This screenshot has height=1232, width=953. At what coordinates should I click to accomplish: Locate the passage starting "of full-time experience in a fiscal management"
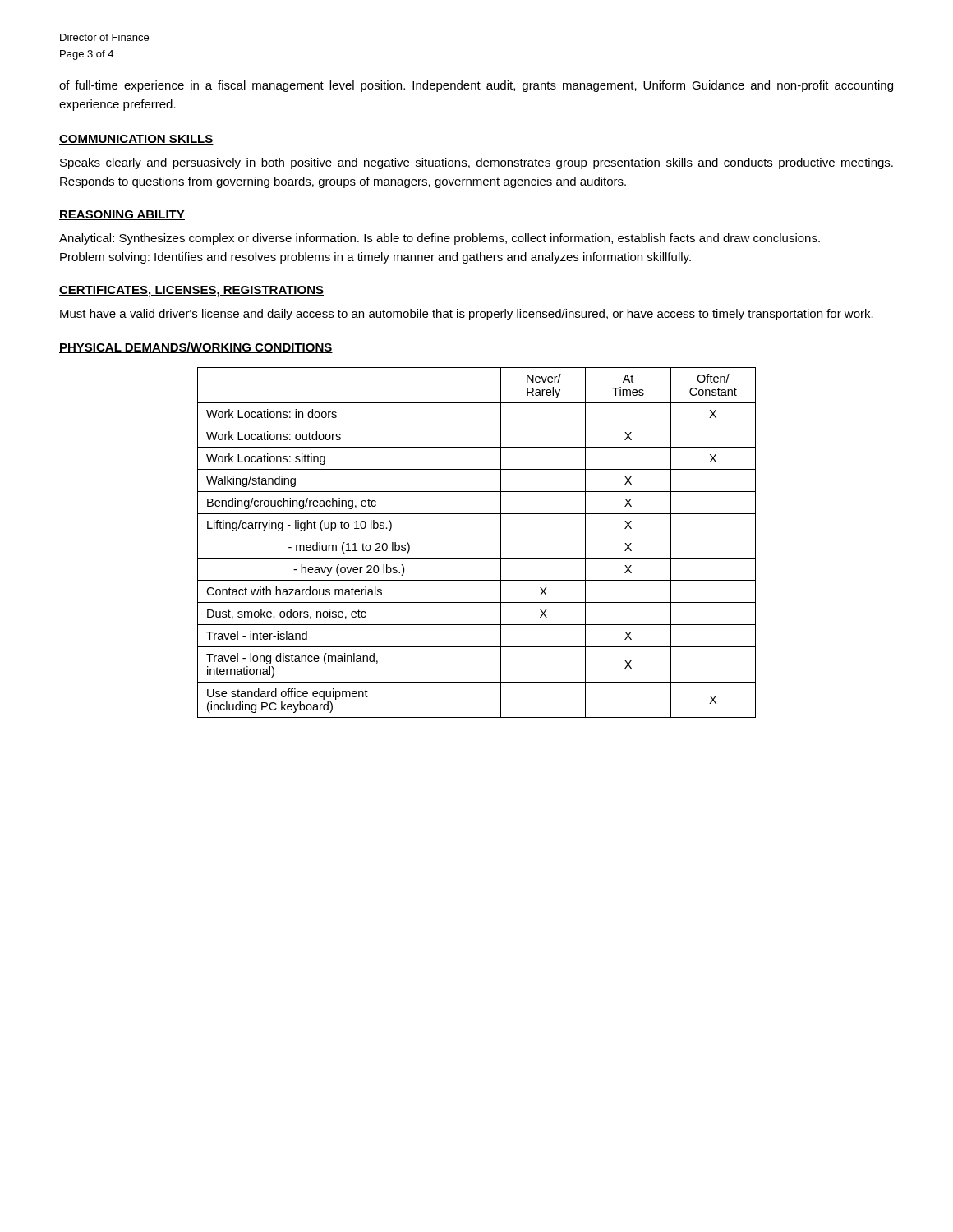pos(476,94)
